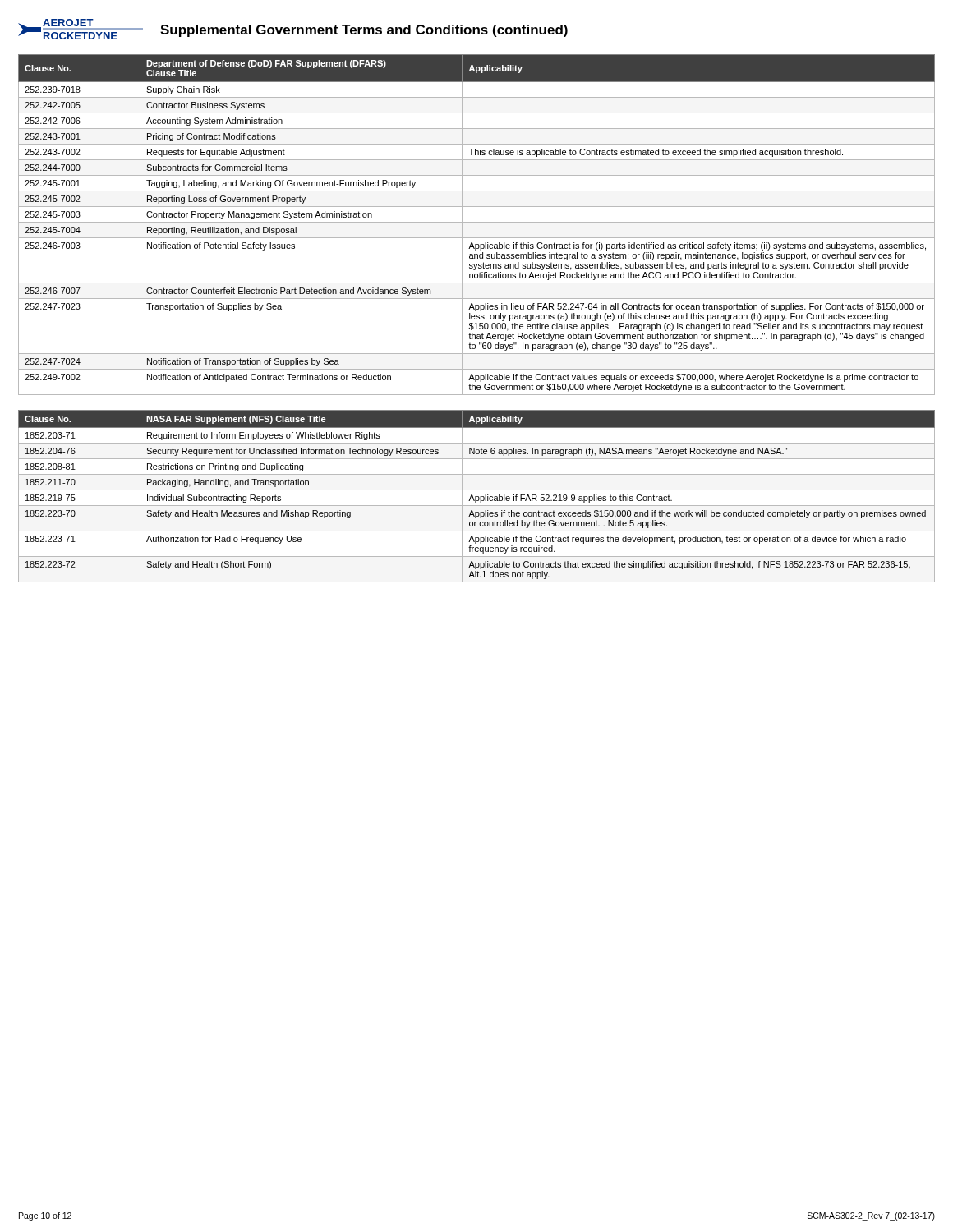Select the table that reads "Contractor Counterfeit Electronic Part Detection"
The width and height of the screenshot is (953, 1232).
click(476, 225)
